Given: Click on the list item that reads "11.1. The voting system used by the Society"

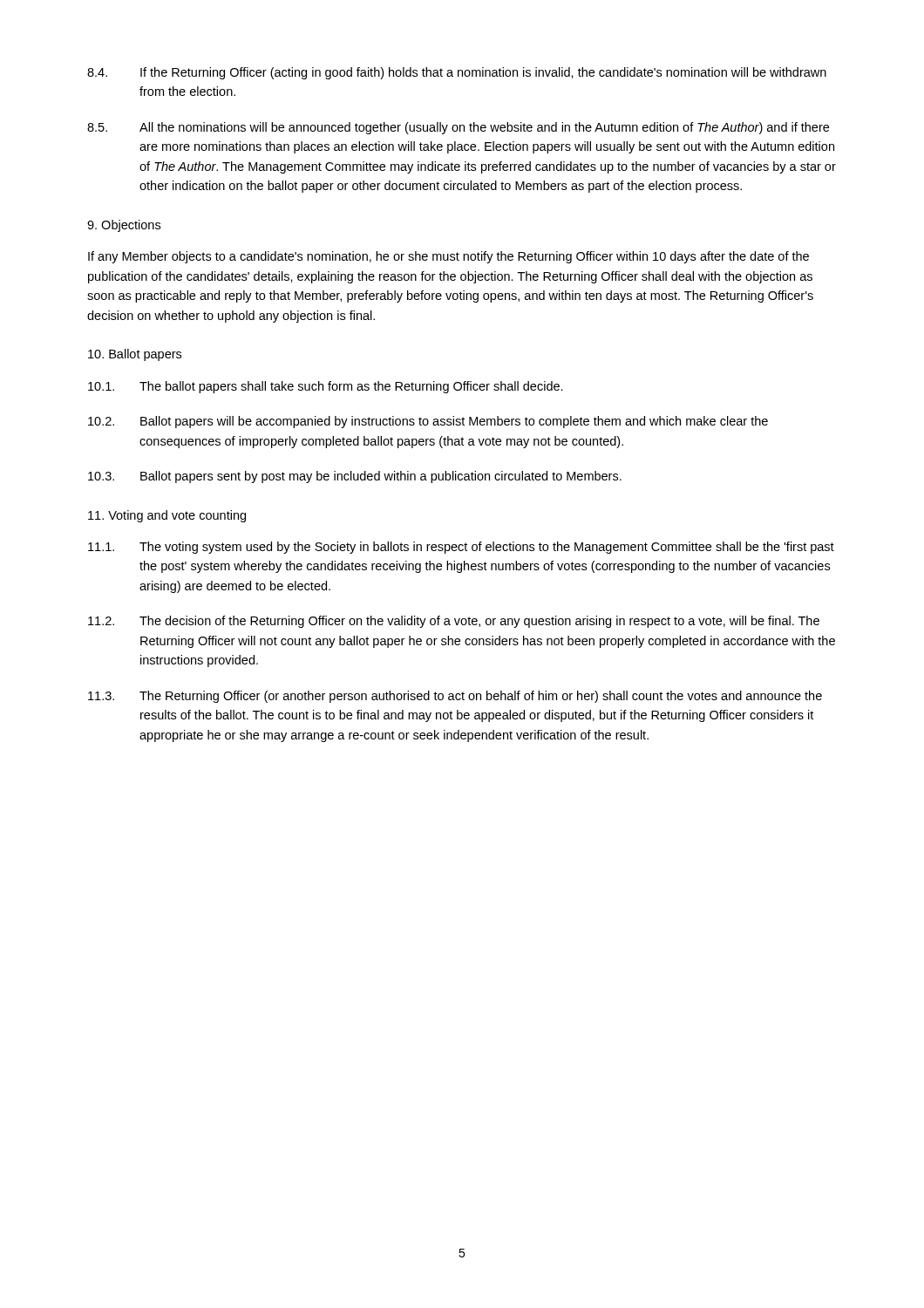Looking at the screenshot, I should [x=462, y=566].
